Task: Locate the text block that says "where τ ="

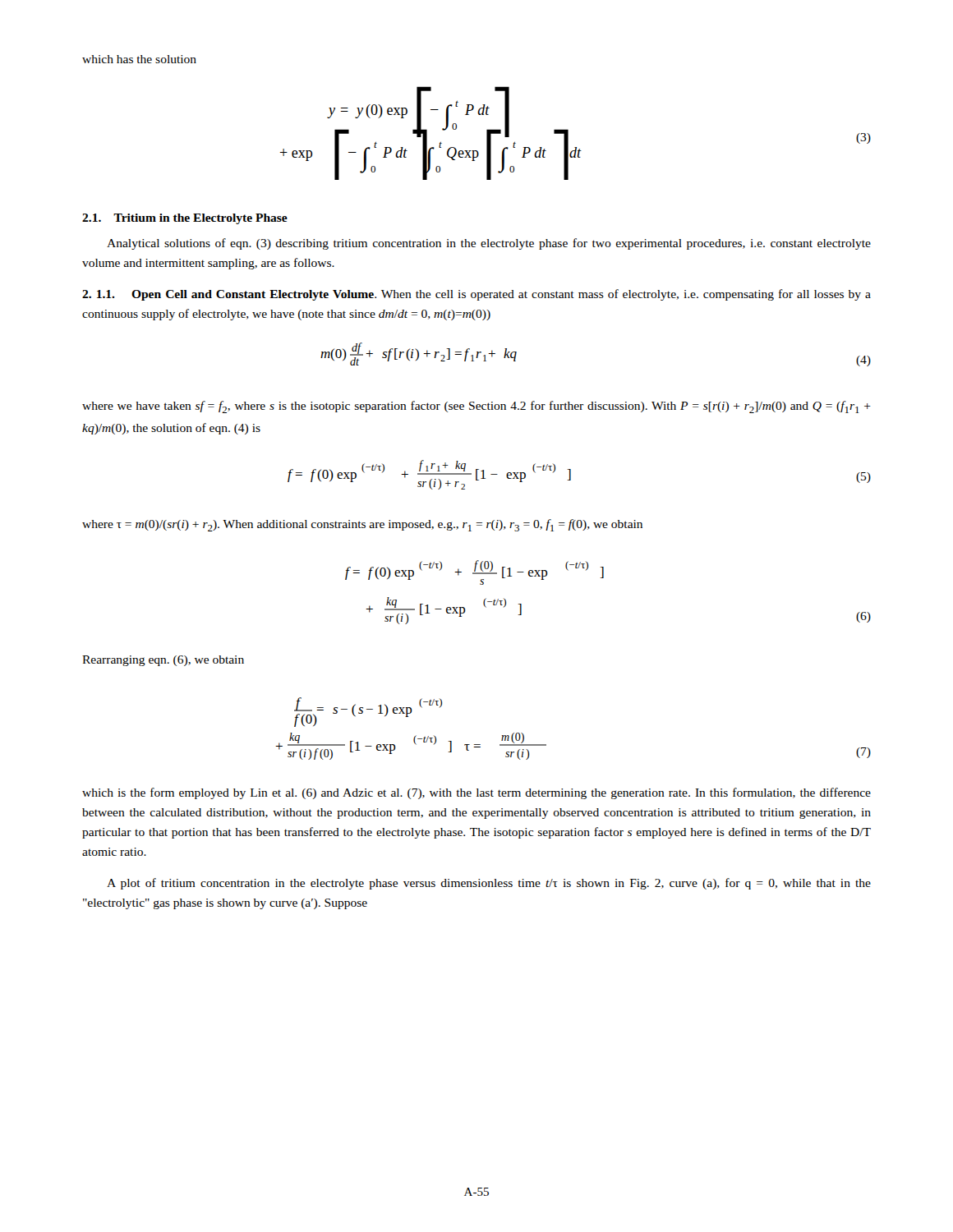Action: pyautogui.click(x=363, y=525)
